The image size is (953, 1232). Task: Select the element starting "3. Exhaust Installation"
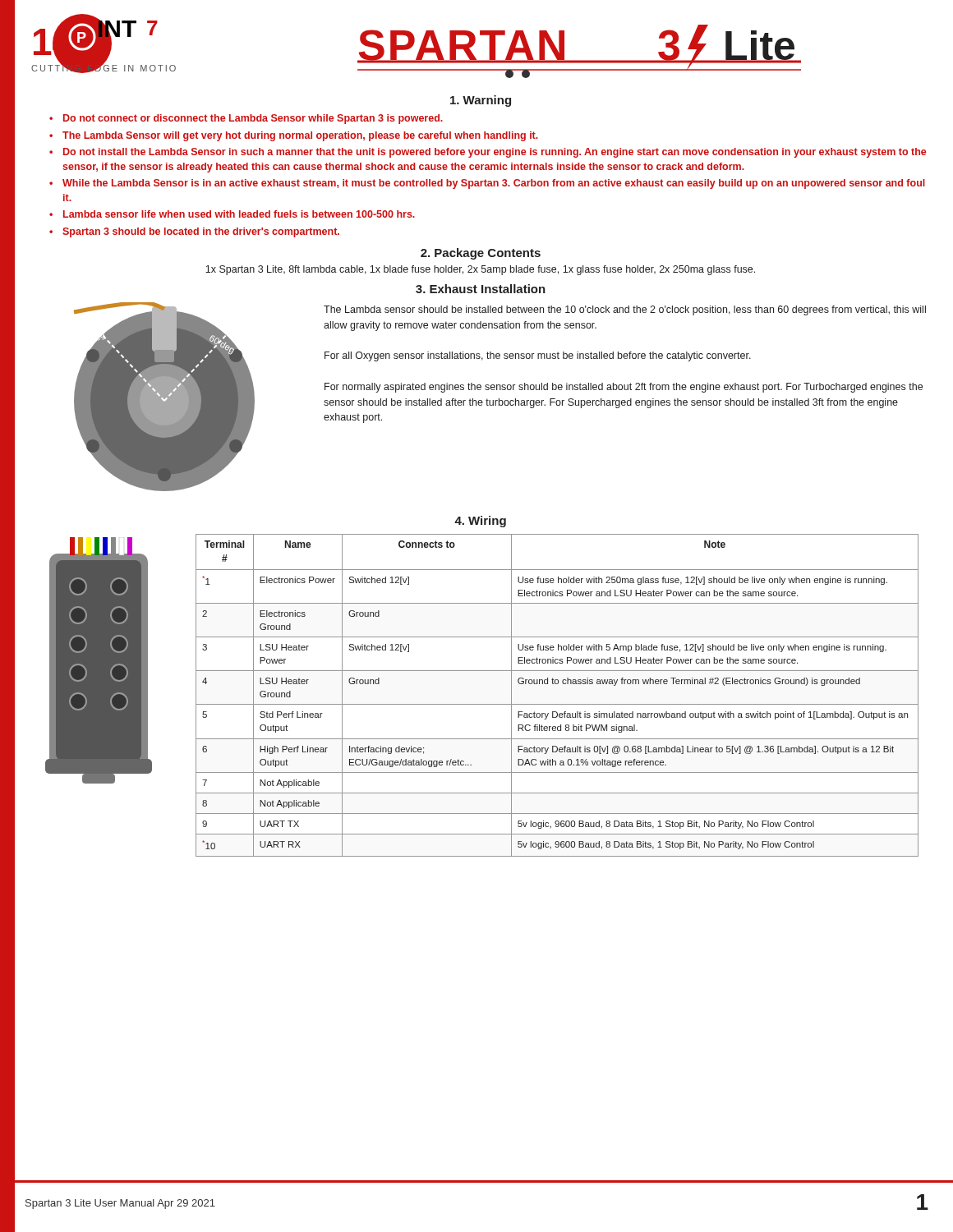coord(481,289)
